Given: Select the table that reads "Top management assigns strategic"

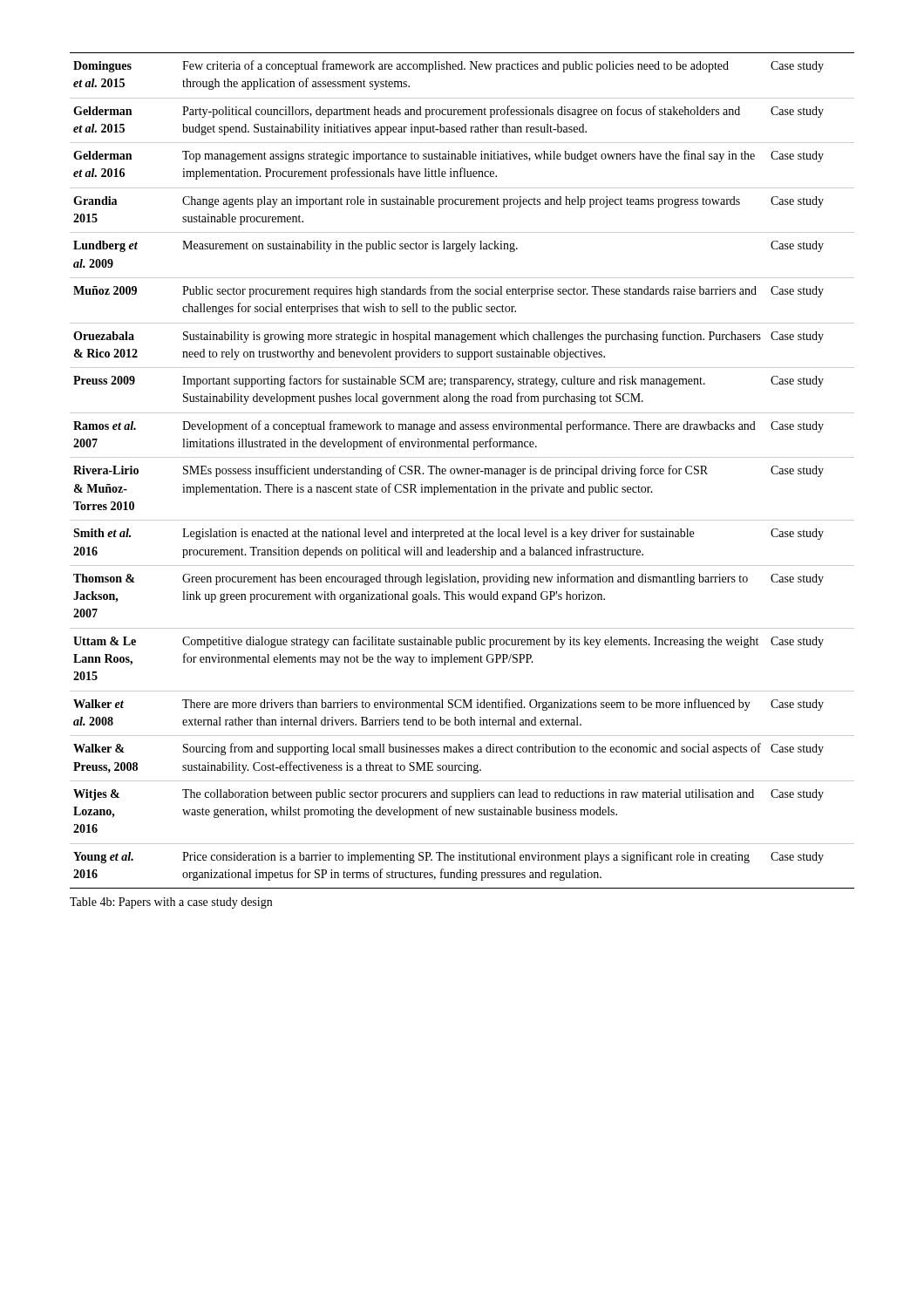Looking at the screenshot, I should click(462, 471).
